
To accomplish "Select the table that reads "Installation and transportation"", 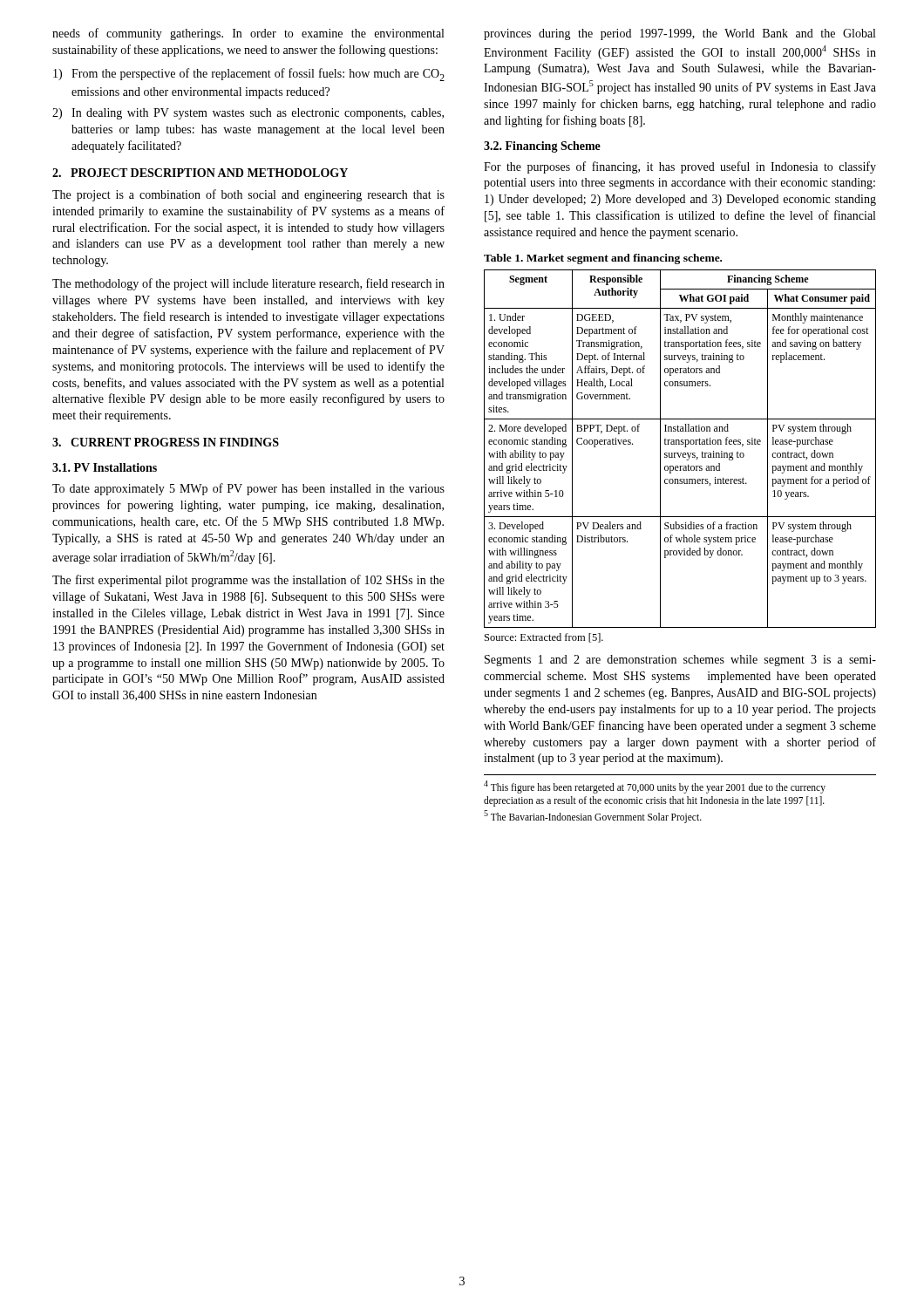I will (x=680, y=449).
